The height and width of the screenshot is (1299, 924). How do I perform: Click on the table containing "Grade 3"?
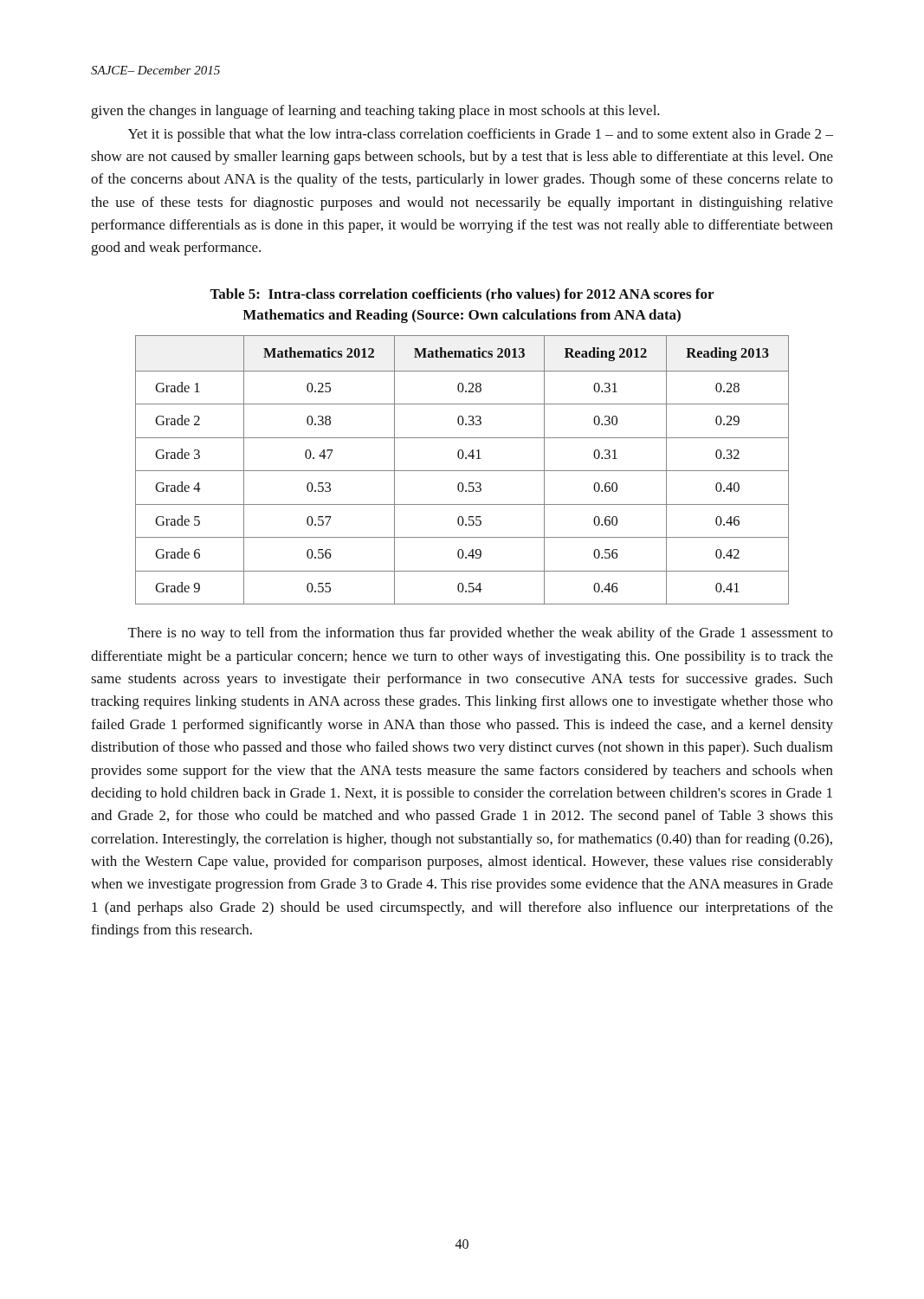pyautogui.click(x=462, y=470)
